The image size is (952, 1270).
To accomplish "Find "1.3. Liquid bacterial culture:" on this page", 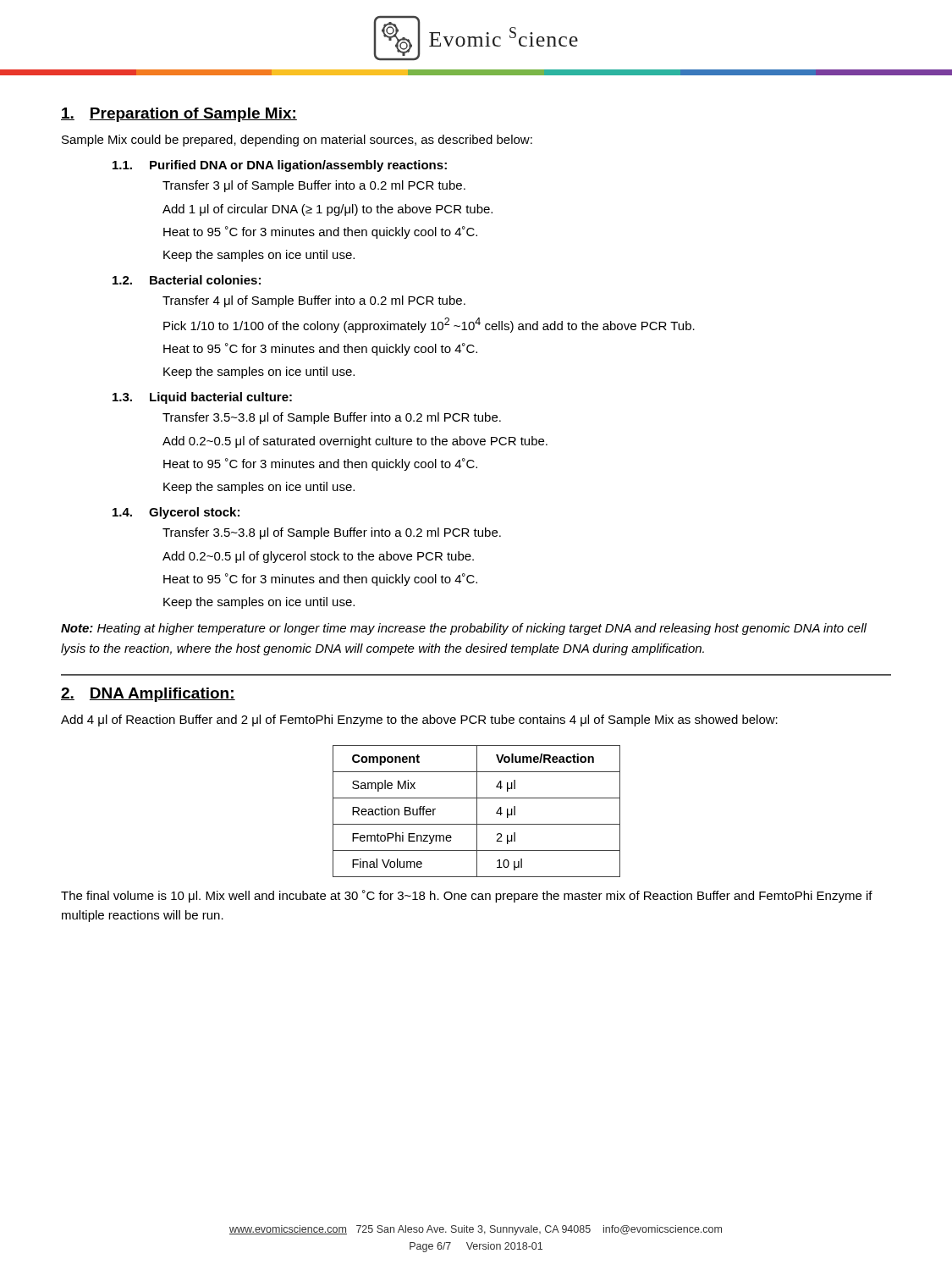I will tap(202, 397).
